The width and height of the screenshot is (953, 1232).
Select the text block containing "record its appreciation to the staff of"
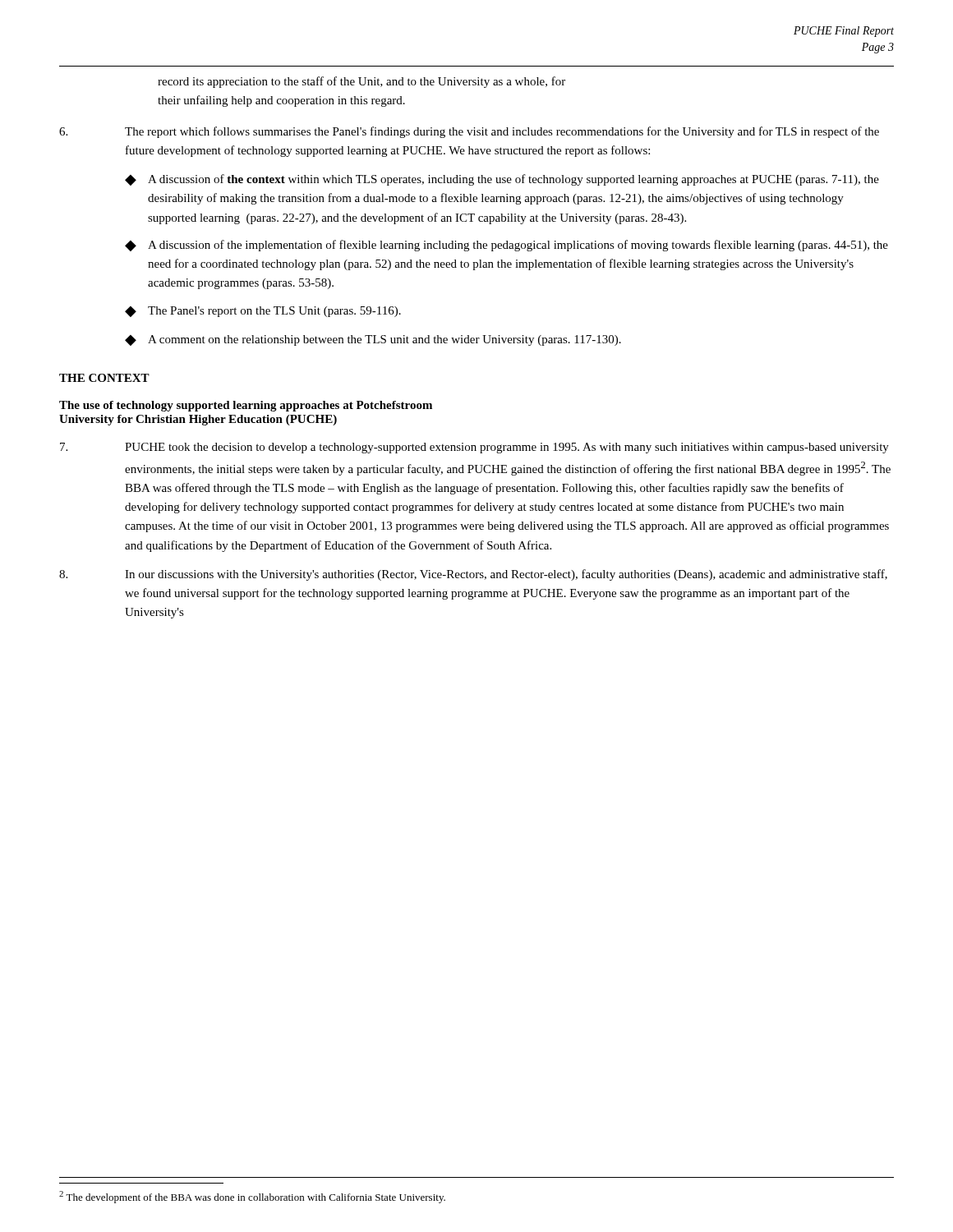362,91
